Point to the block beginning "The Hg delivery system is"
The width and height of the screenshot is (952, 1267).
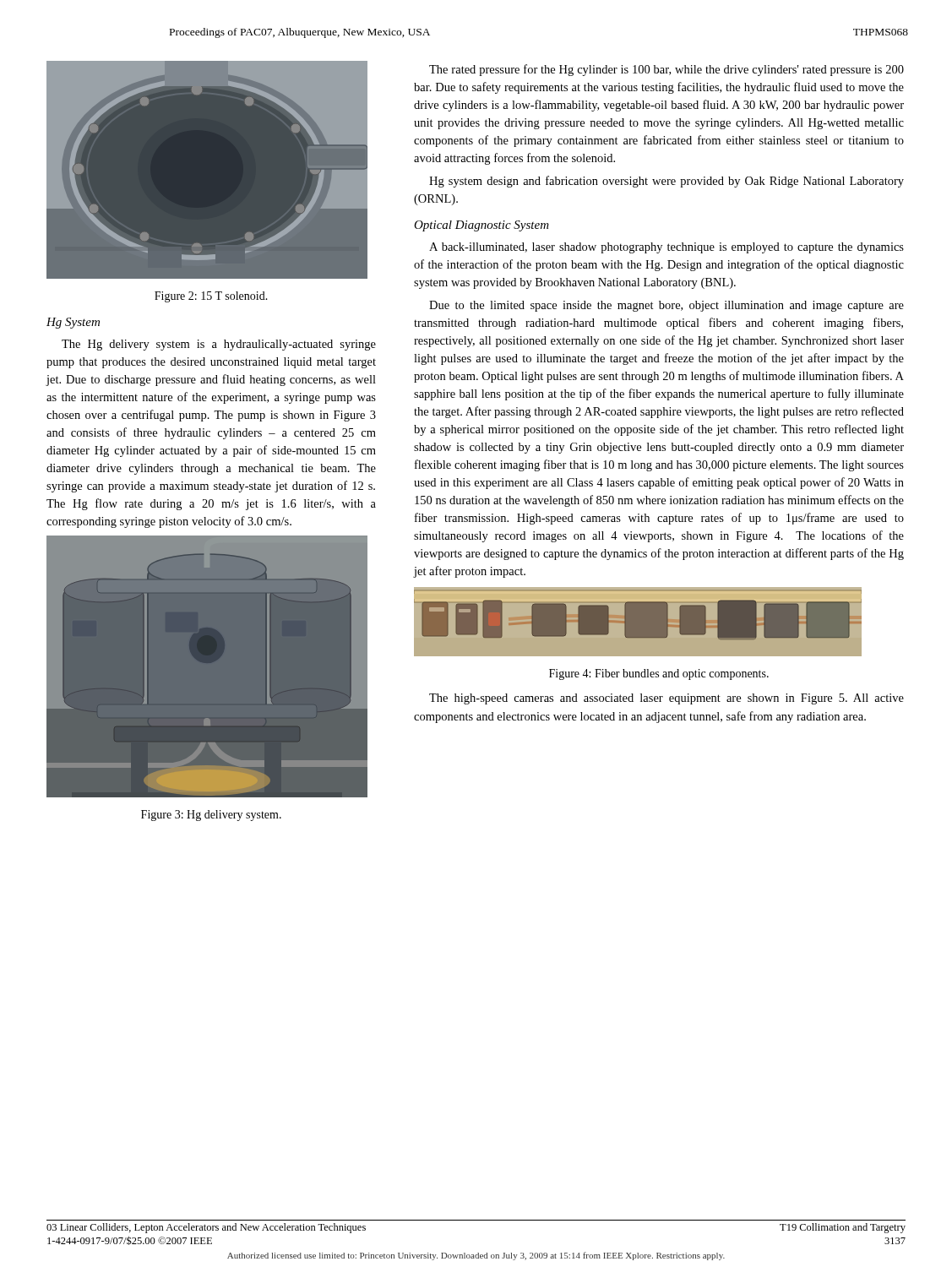click(x=211, y=433)
